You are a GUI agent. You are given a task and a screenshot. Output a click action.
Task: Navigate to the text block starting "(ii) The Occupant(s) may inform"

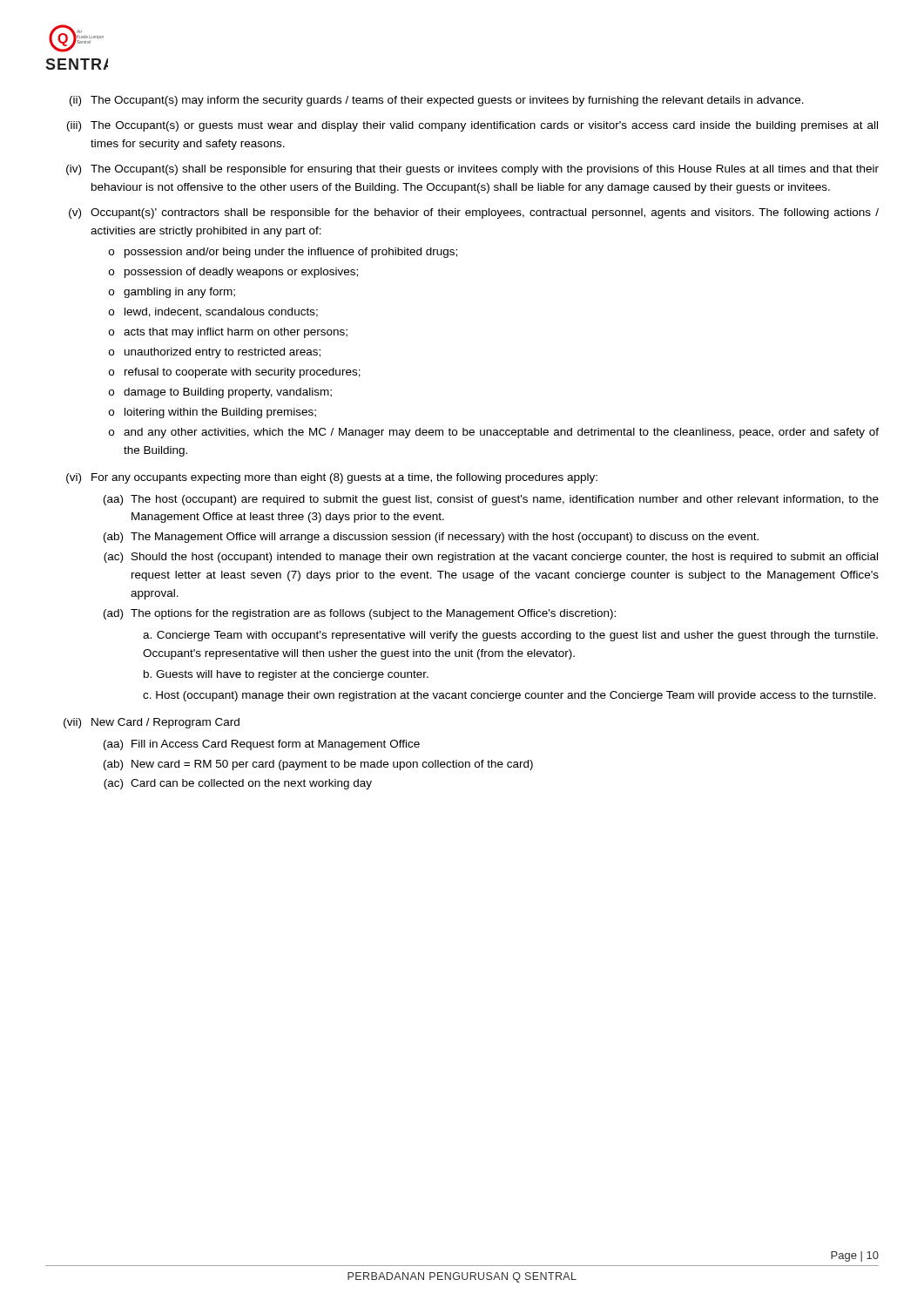[x=462, y=101]
